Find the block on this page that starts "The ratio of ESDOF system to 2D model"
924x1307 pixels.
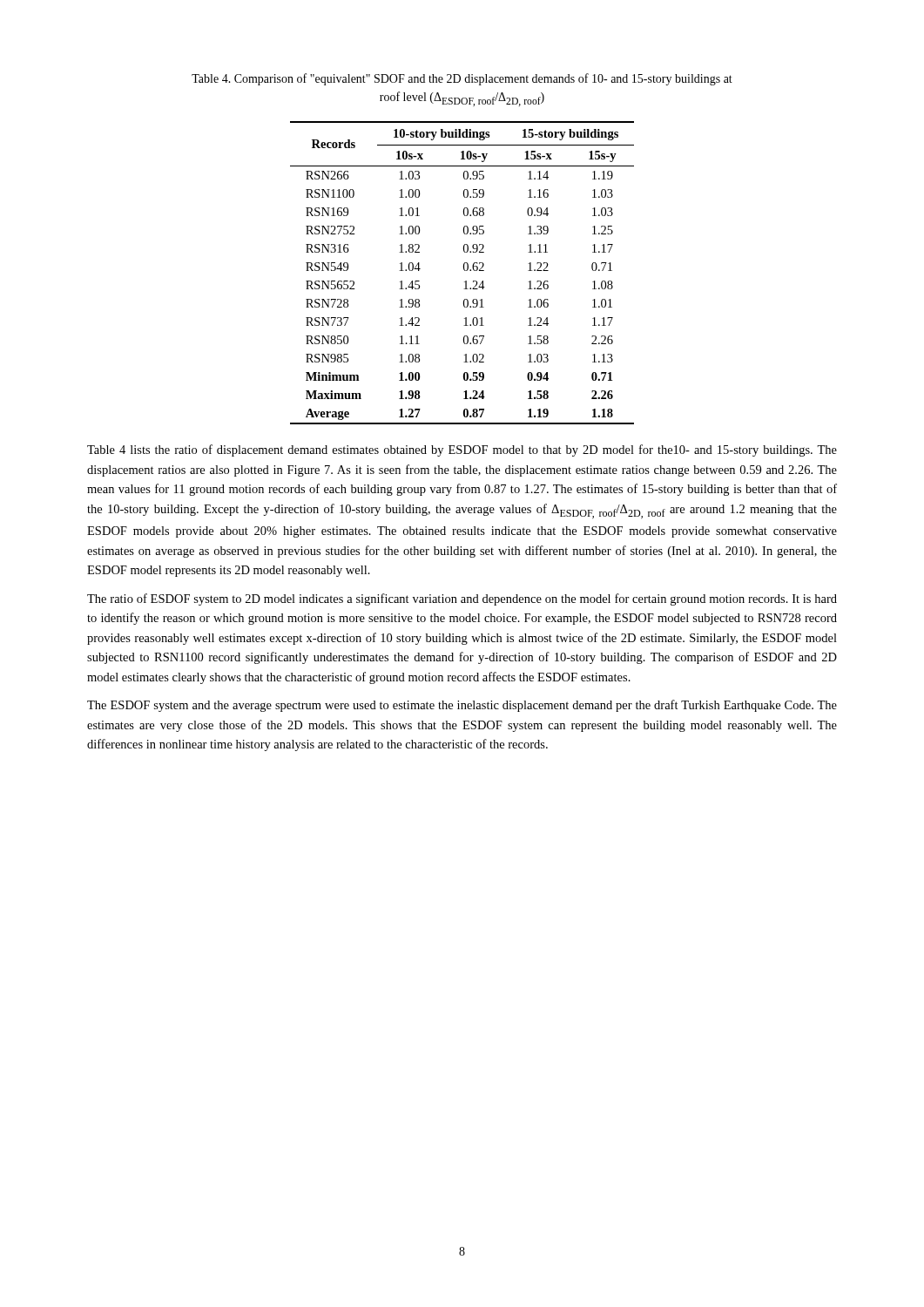tap(462, 638)
